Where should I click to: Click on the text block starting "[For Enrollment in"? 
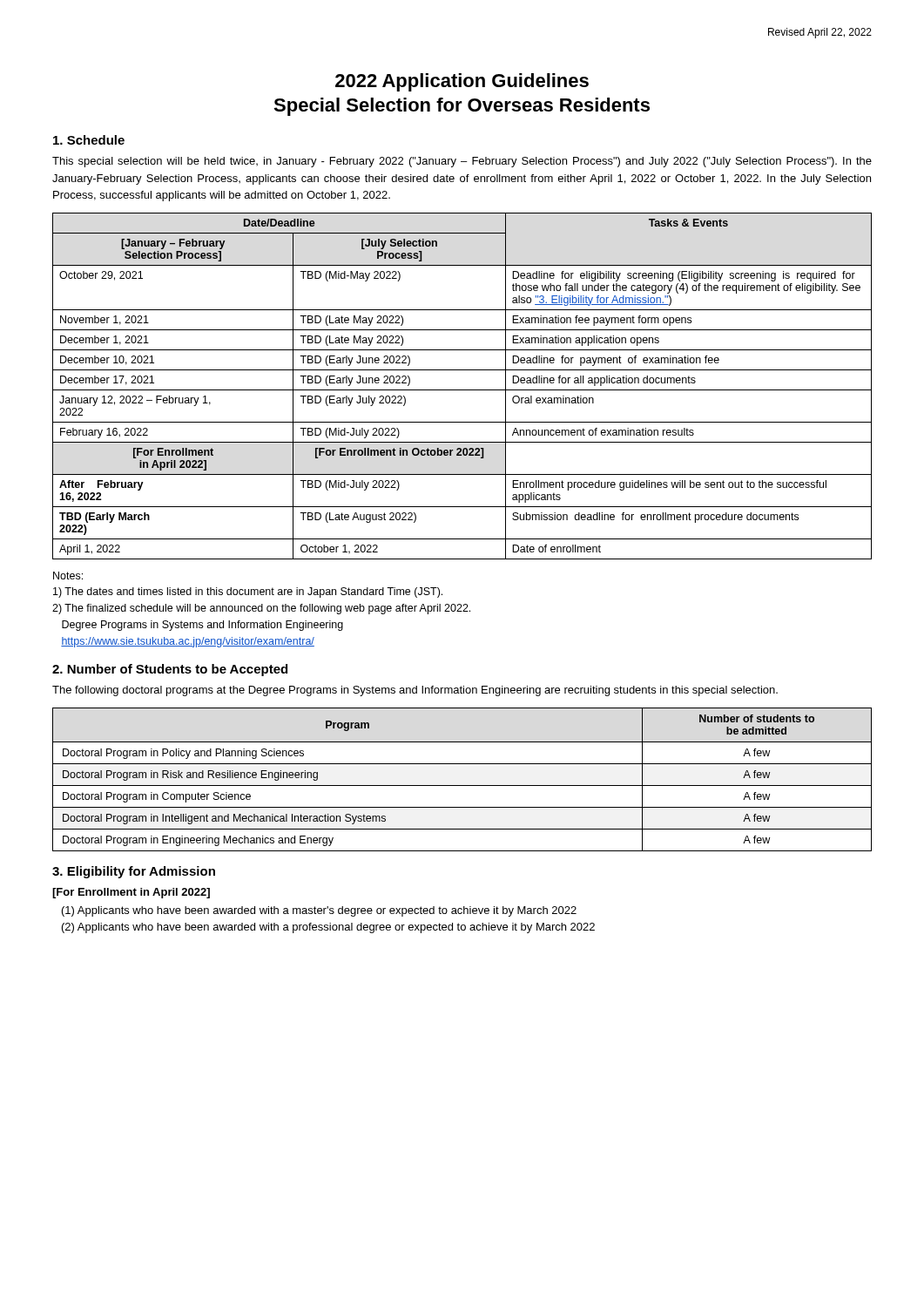pyautogui.click(x=131, y=892)
